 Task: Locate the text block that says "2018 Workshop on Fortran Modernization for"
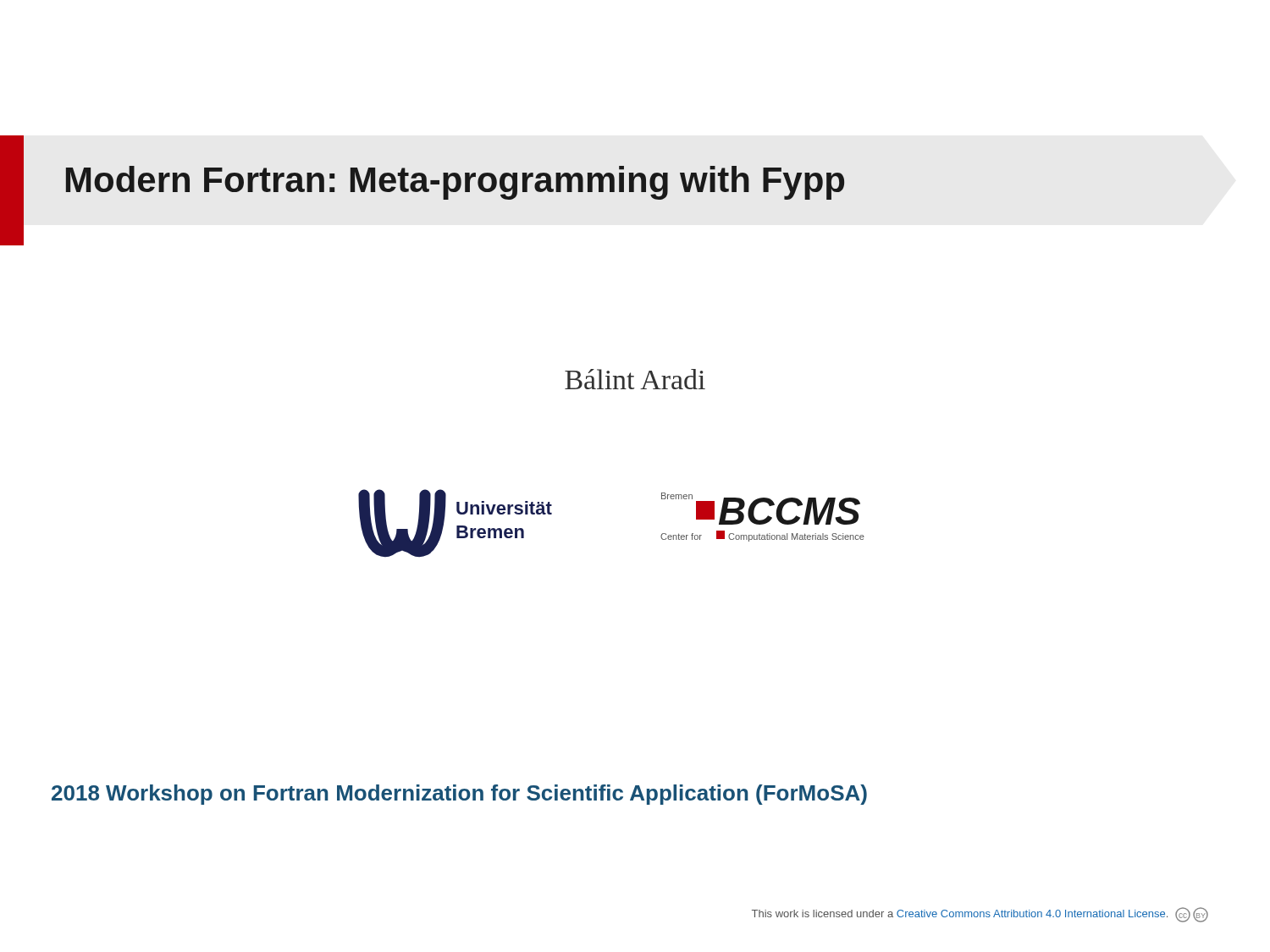coord(459,793)
